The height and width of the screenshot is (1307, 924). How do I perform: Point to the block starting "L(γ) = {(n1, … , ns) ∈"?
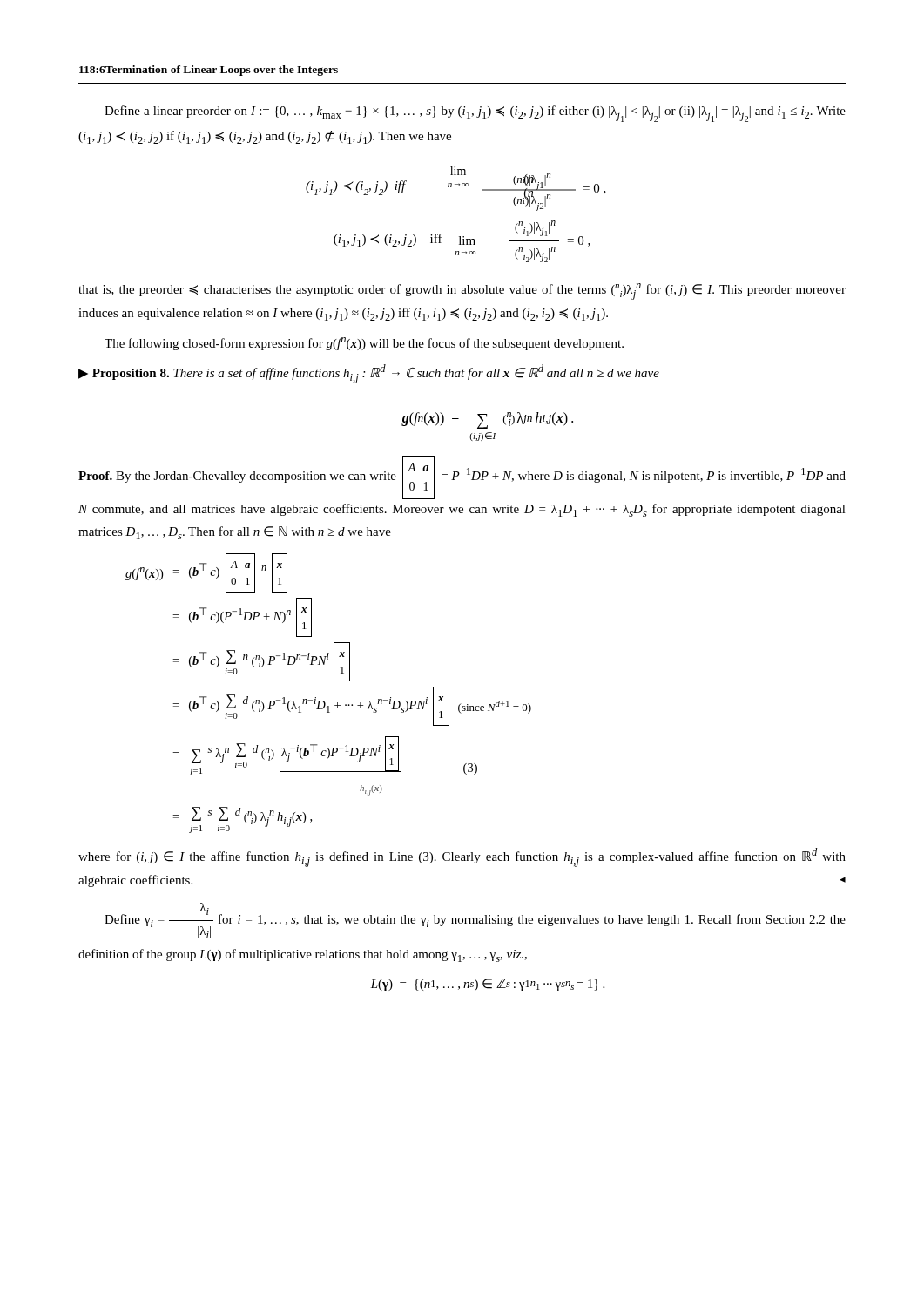pyautogui.click(x=488, y=984)
